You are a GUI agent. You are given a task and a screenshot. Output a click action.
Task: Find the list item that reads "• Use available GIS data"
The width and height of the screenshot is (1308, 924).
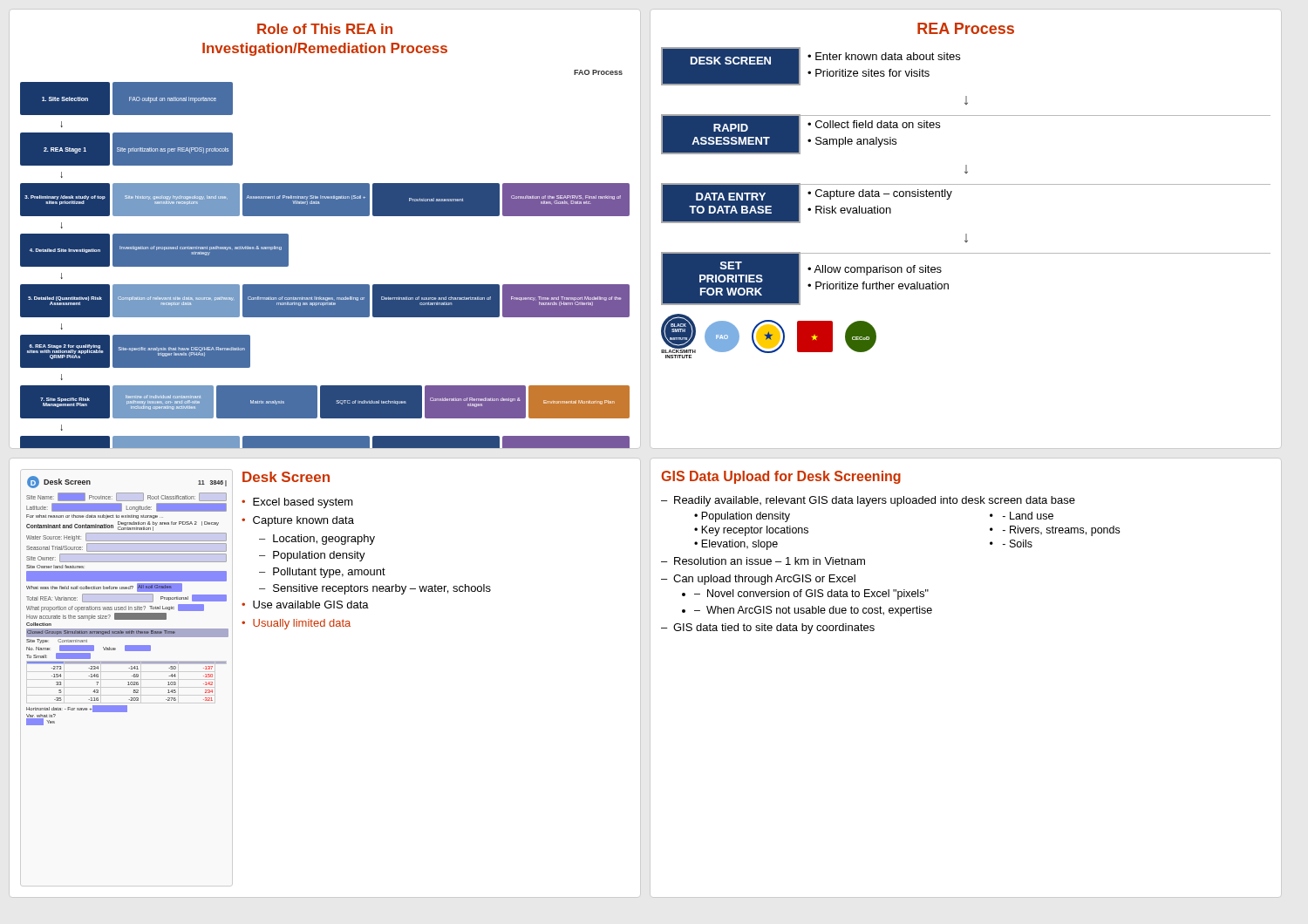tap(305, 605)
